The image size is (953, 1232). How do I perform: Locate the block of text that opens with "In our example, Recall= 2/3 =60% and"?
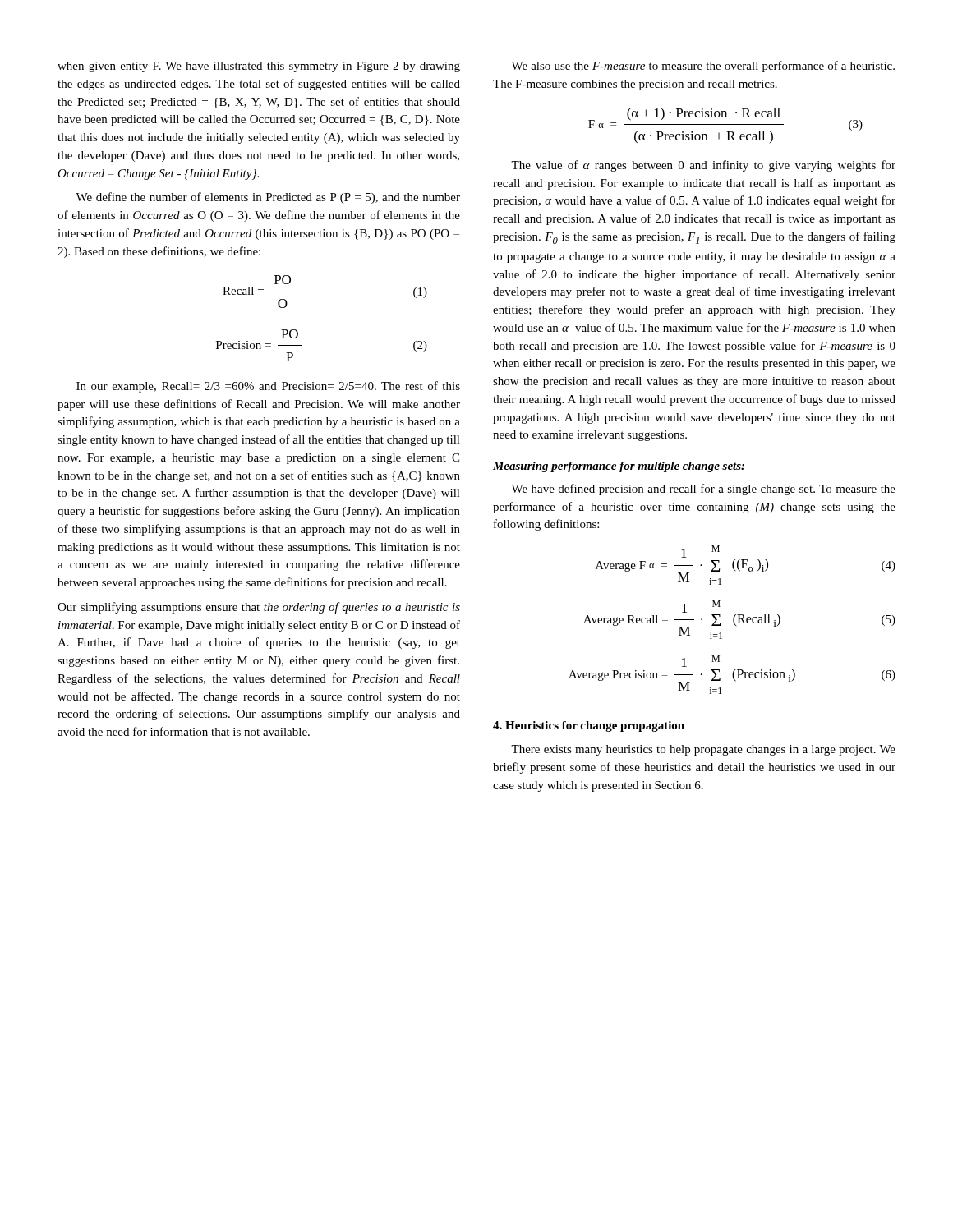259,560
